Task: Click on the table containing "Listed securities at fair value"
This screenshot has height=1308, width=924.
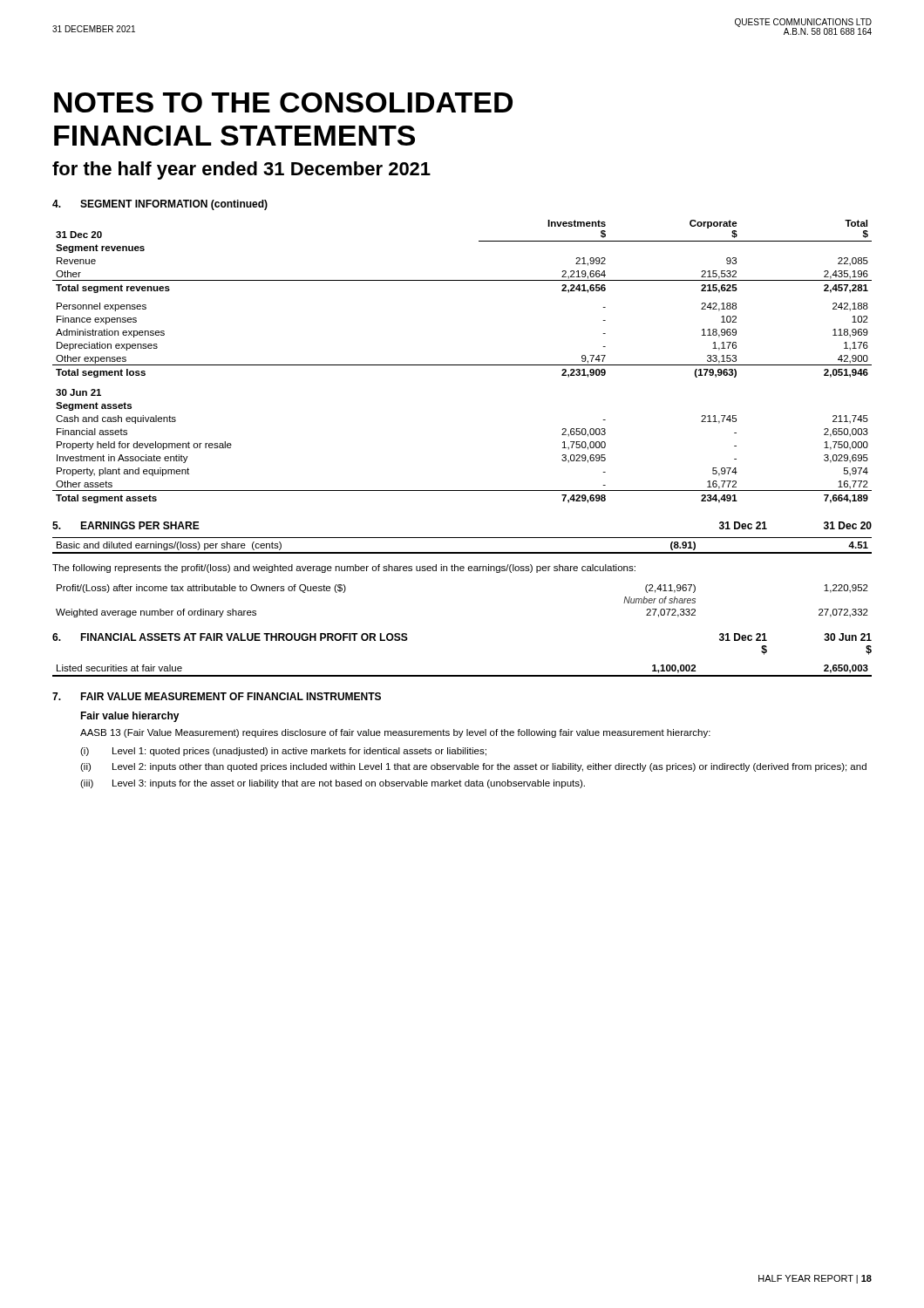Action: 462,669
